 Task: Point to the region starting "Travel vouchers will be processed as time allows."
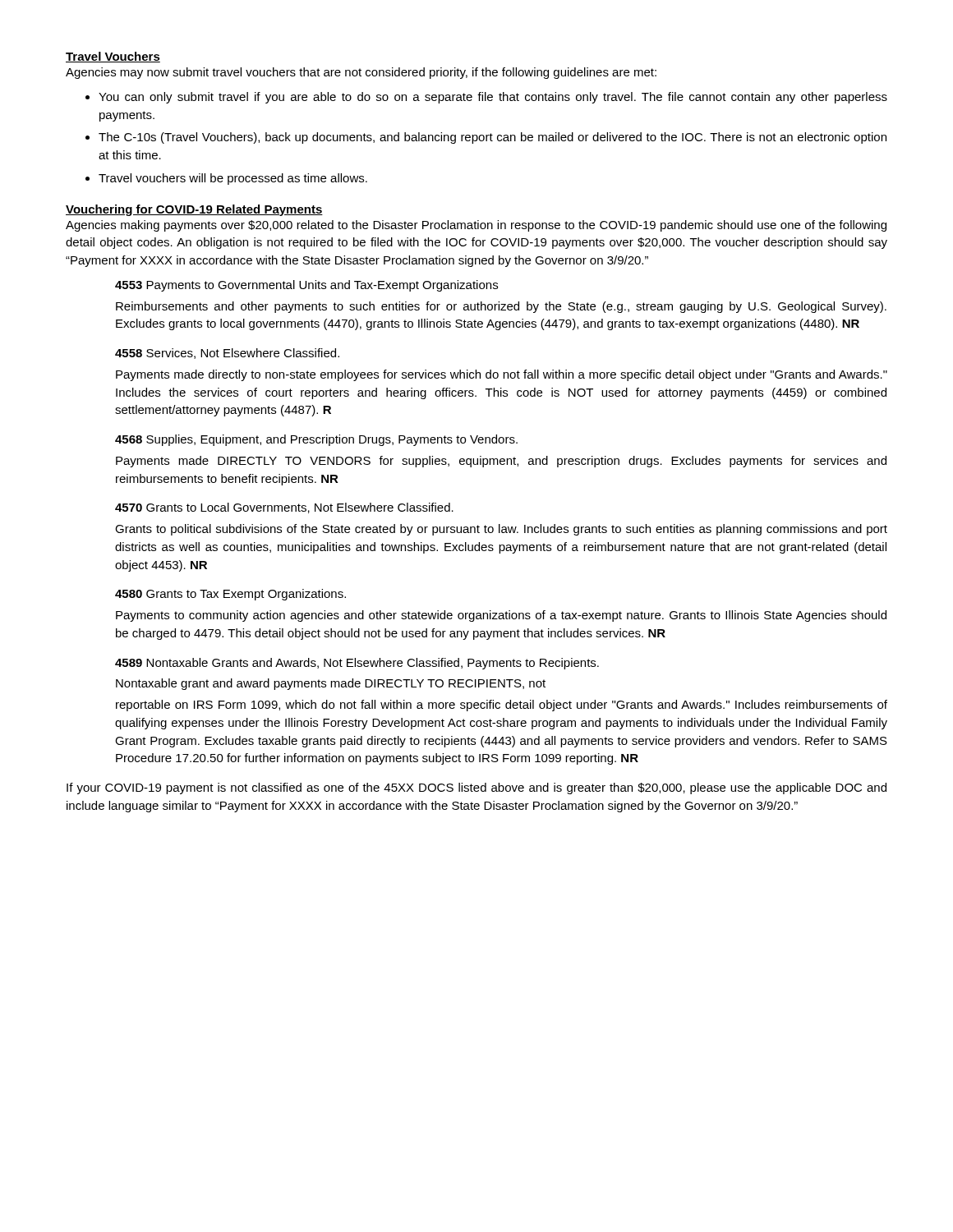pyautogui.click(x=226, y=179)
